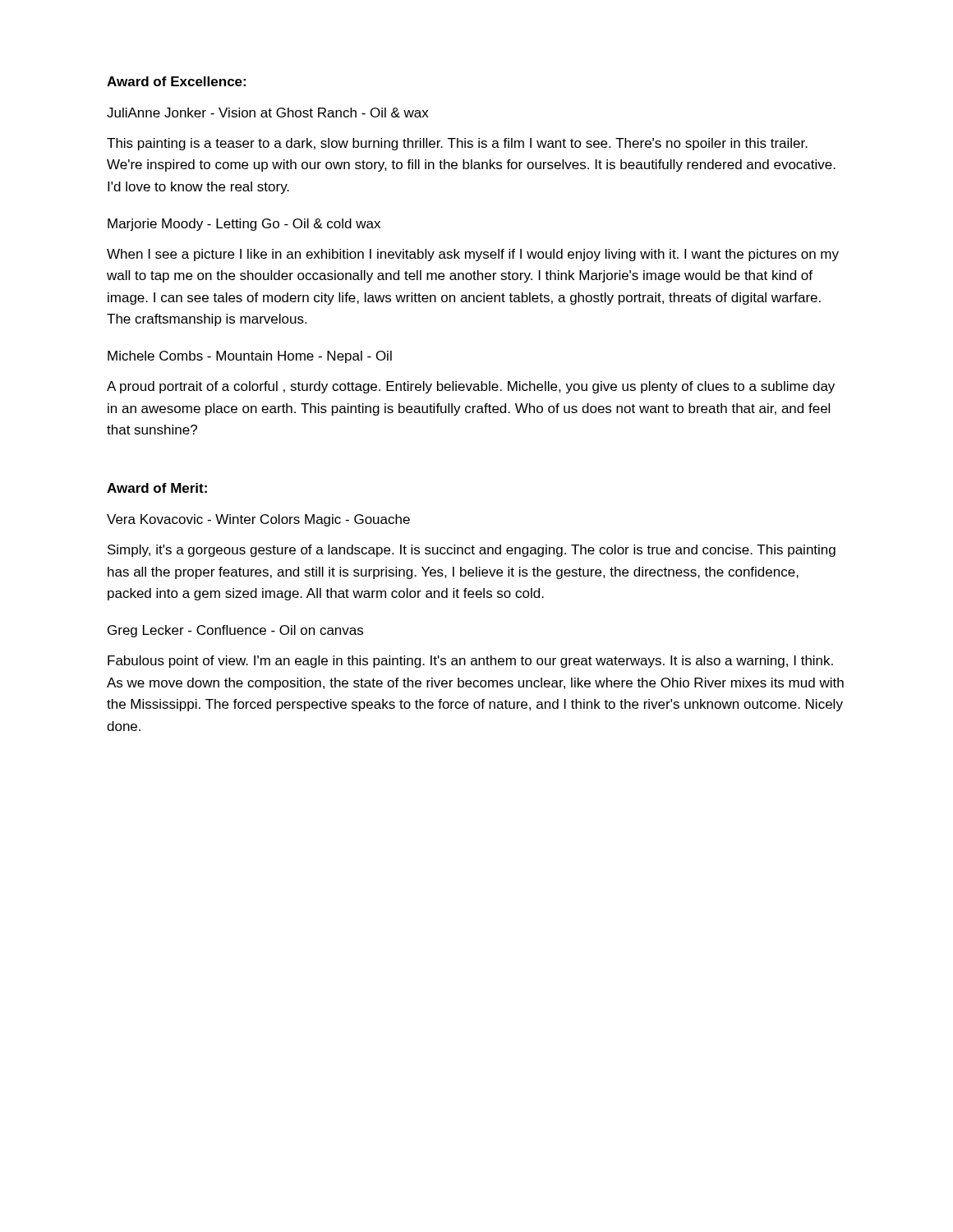The width and height of the screenshot is (953, 1232).
Task: Find the text starting "Fabulous point of view. I'm an eagle in"
Action: (476, 694)
